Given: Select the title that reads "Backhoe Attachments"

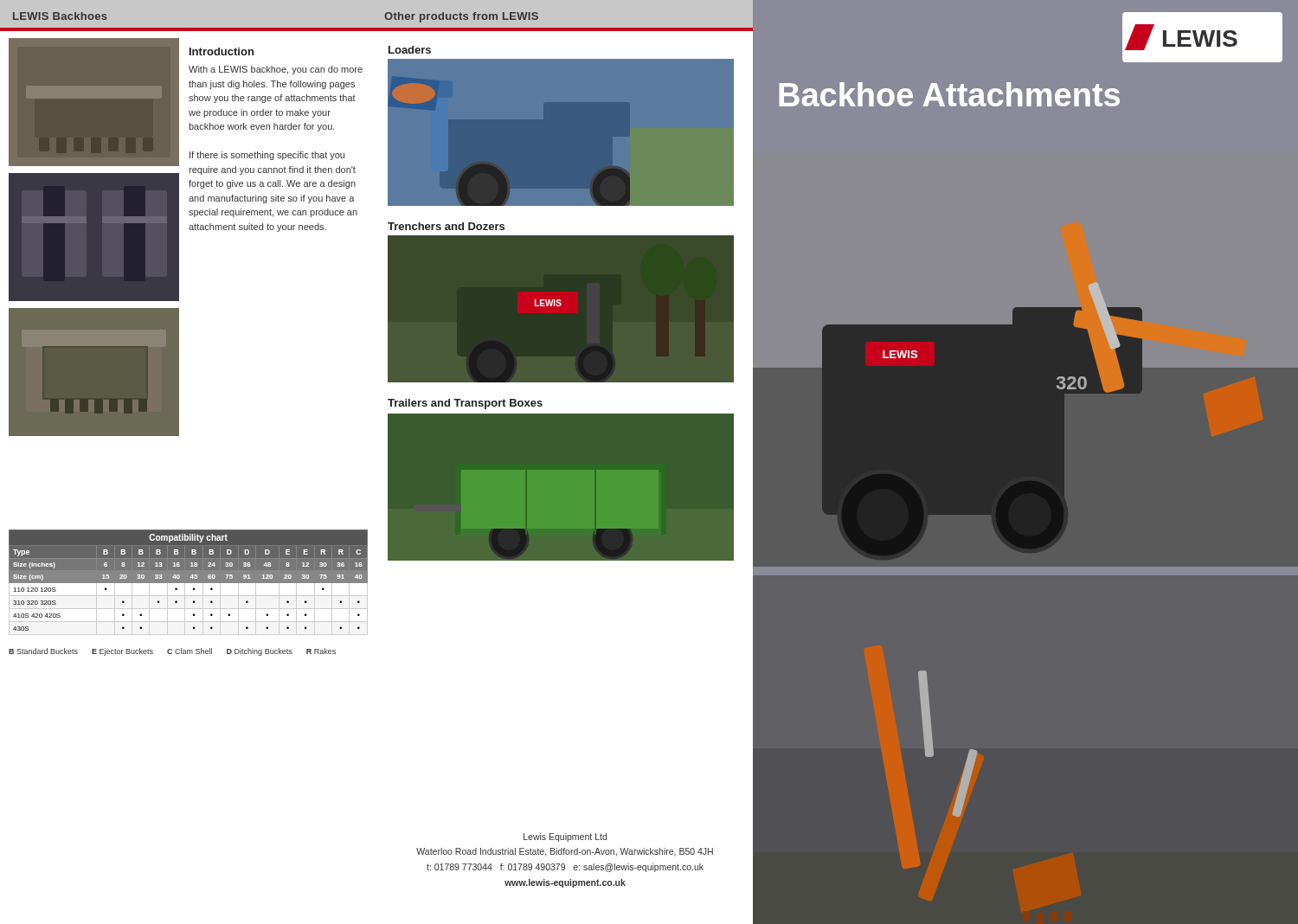Looking at the screenshot, I should [1030, 96].
